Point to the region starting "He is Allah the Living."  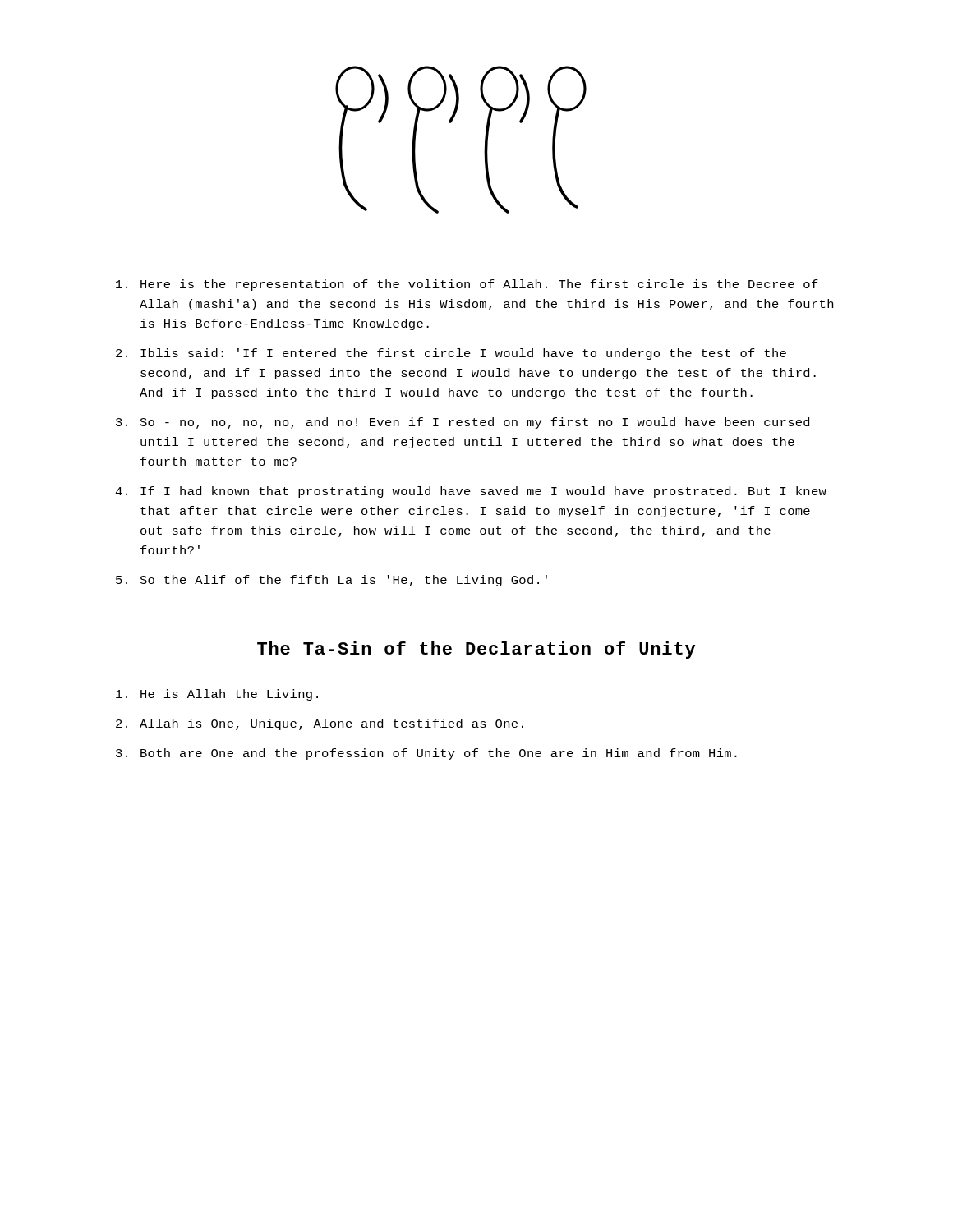217,695
